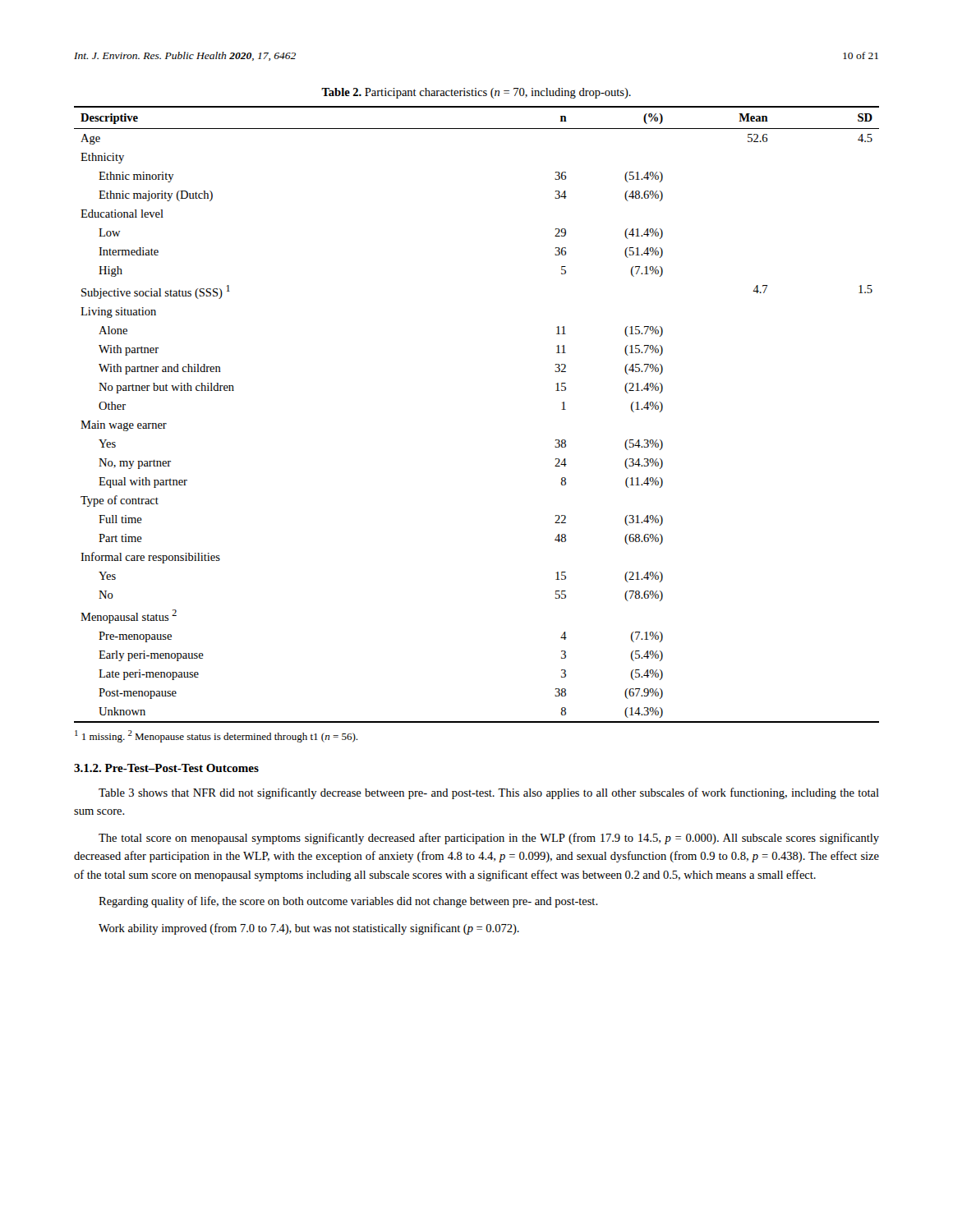Locate a table

coord(476,414)
